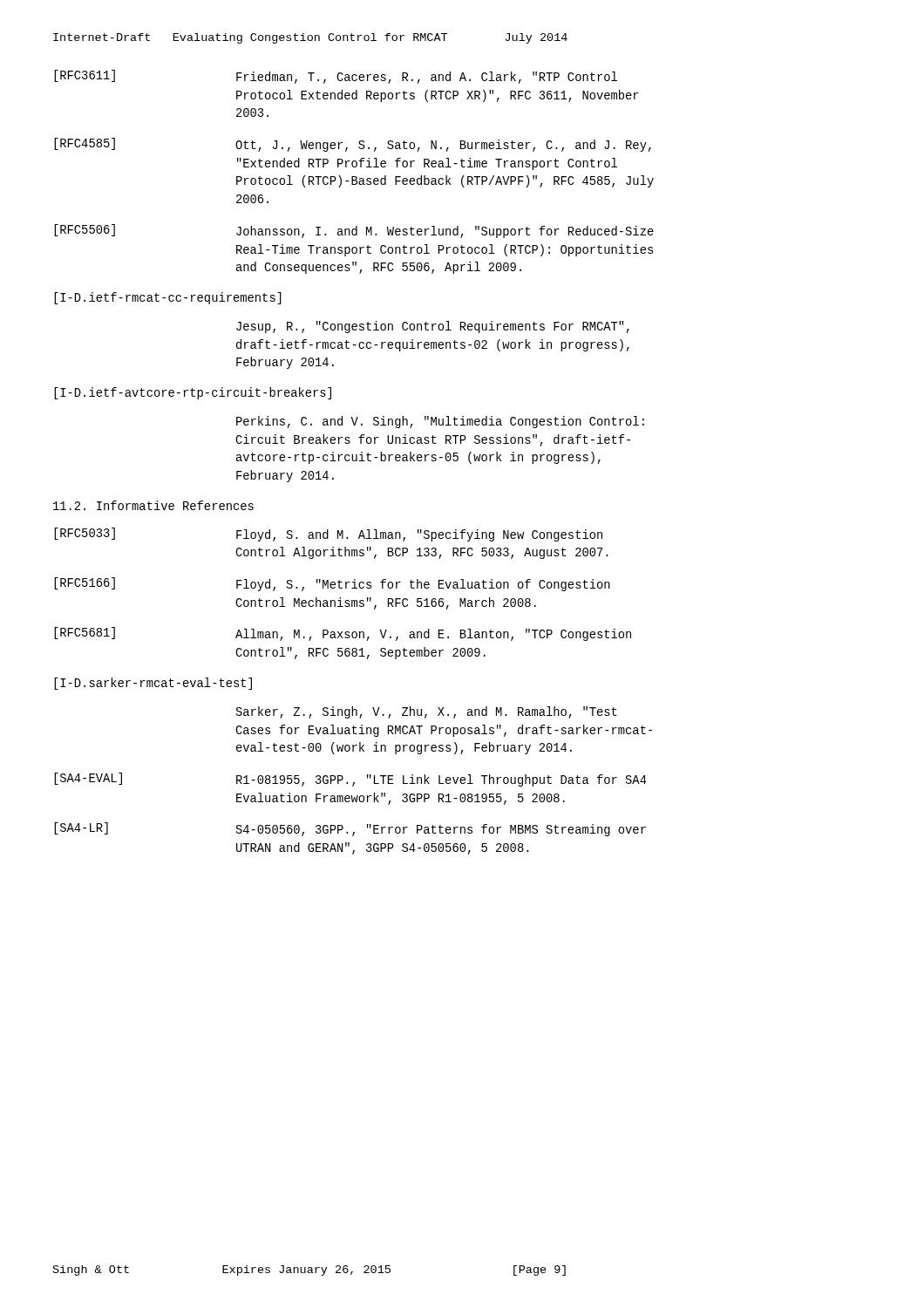Click on the passage starting "[RFC5033] Floyd, S. and M. Allman,"

click(331, 545)
